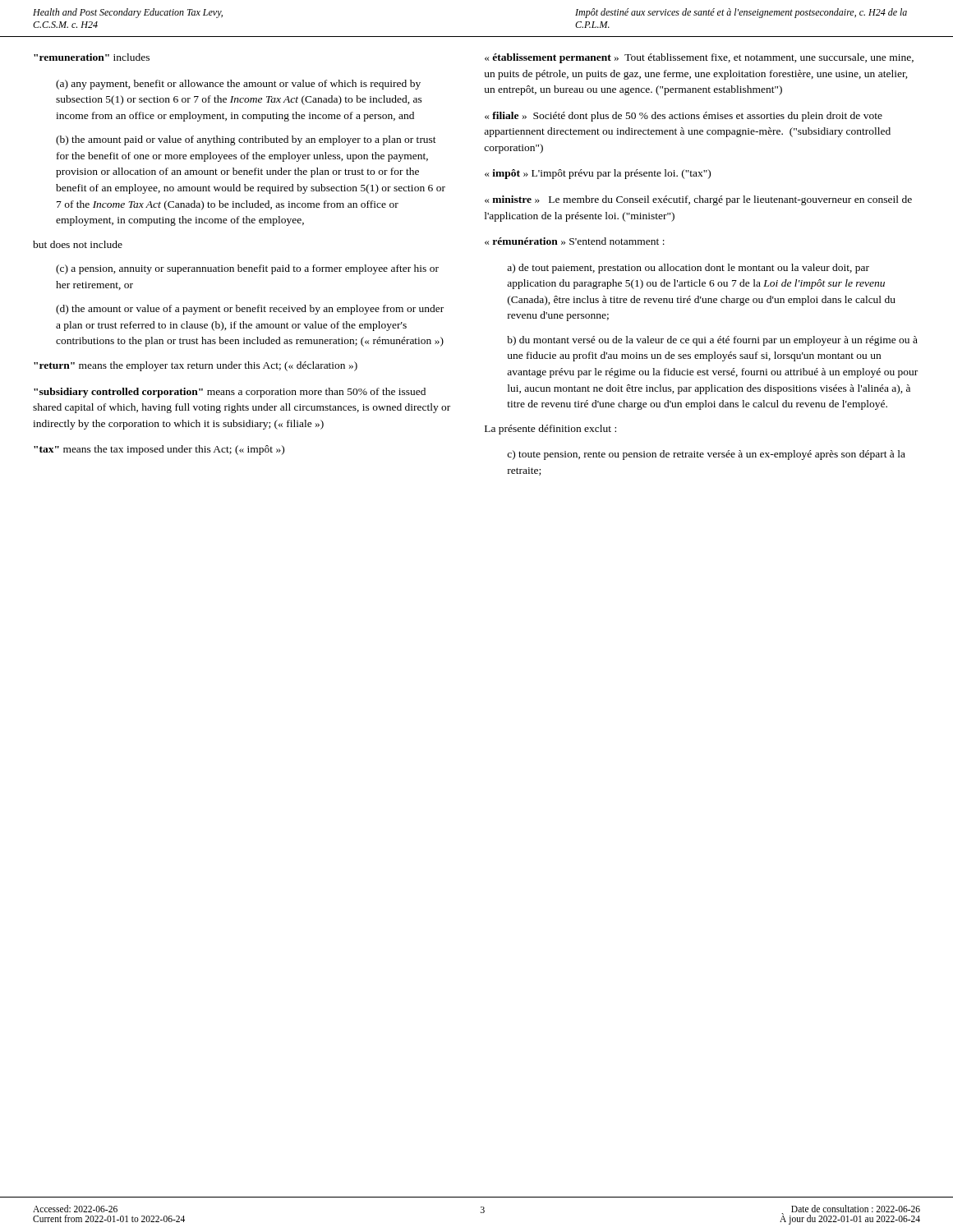Point to the text starting "(c) a pension, annuity or"
Image resolution: width=953 pixels, height=1232 pixels.
253,277
